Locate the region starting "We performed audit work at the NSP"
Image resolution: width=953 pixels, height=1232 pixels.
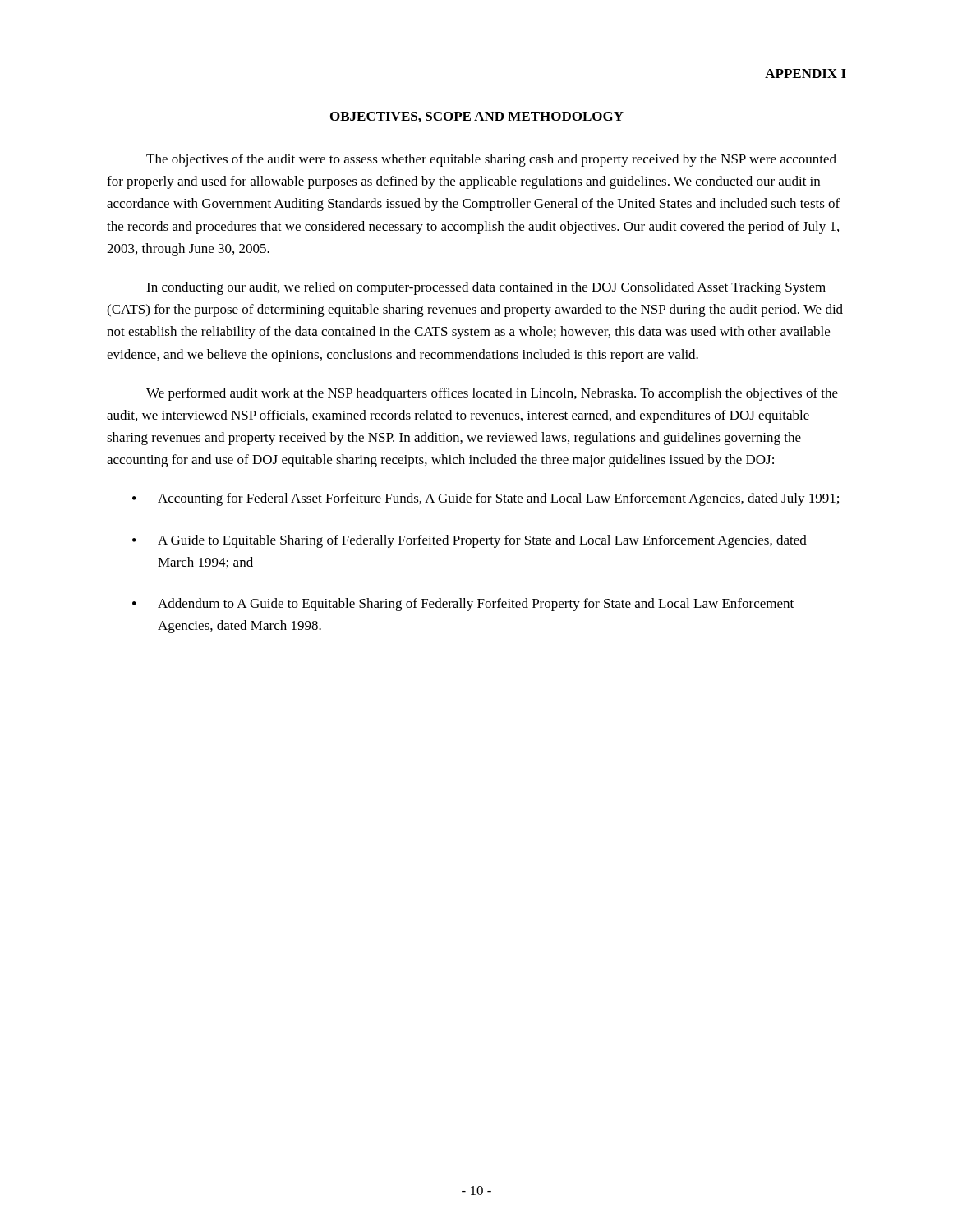(472, 426)
